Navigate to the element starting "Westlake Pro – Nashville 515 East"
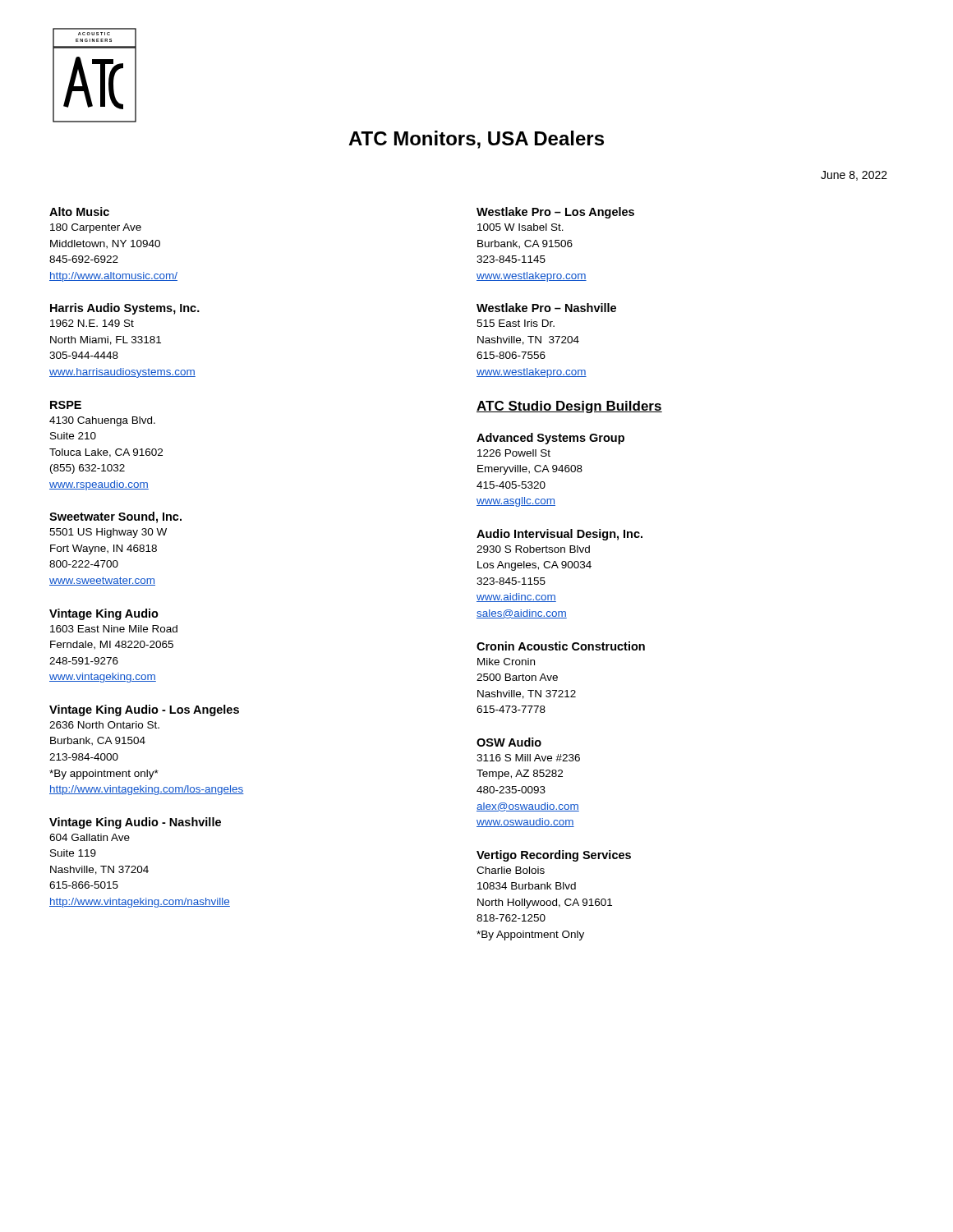Screen dimensions: 1232x953 pyautogui.click(x=546, y=308)
